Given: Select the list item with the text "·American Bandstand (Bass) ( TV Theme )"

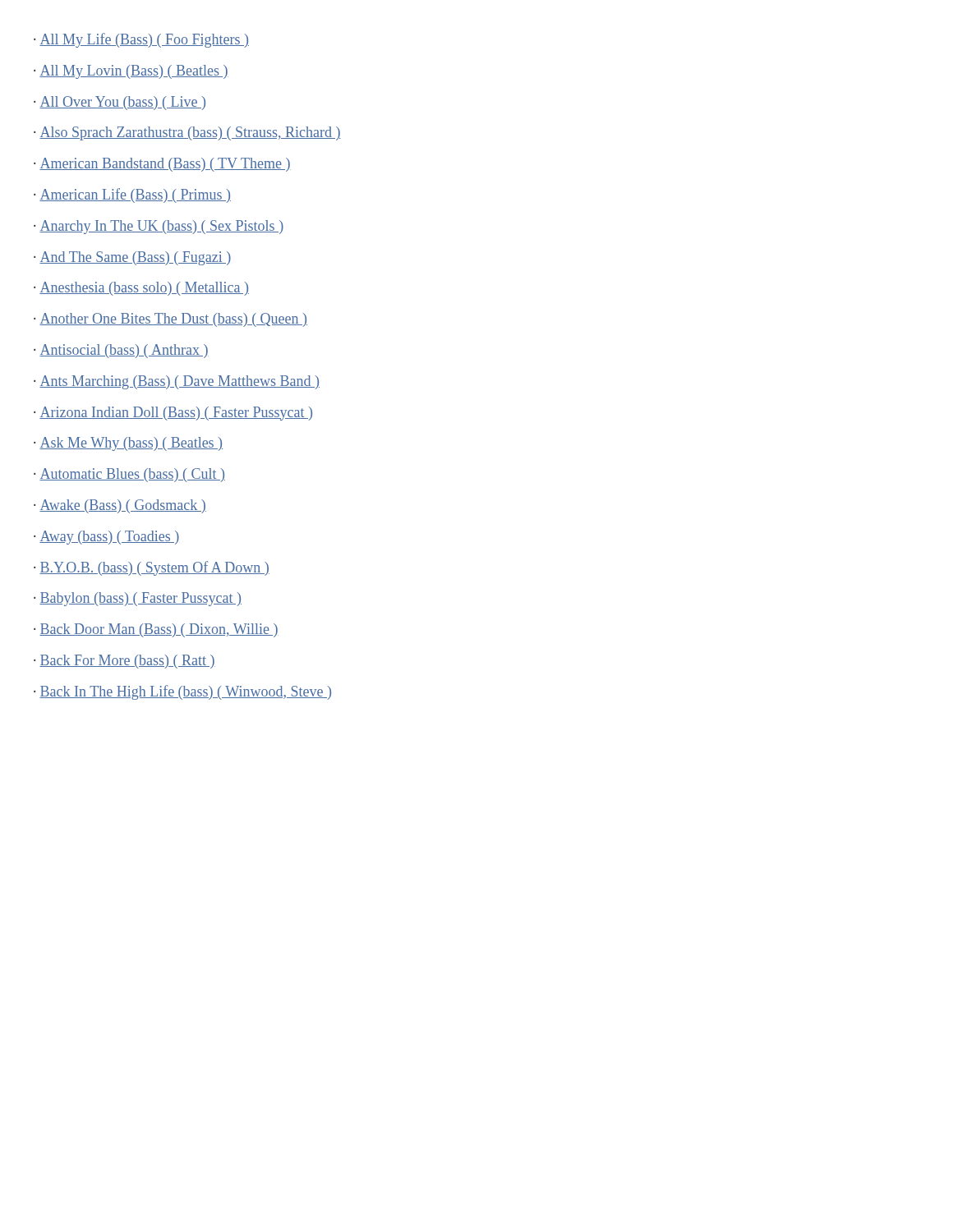Looking at the screenshot, I should (162, 164).
